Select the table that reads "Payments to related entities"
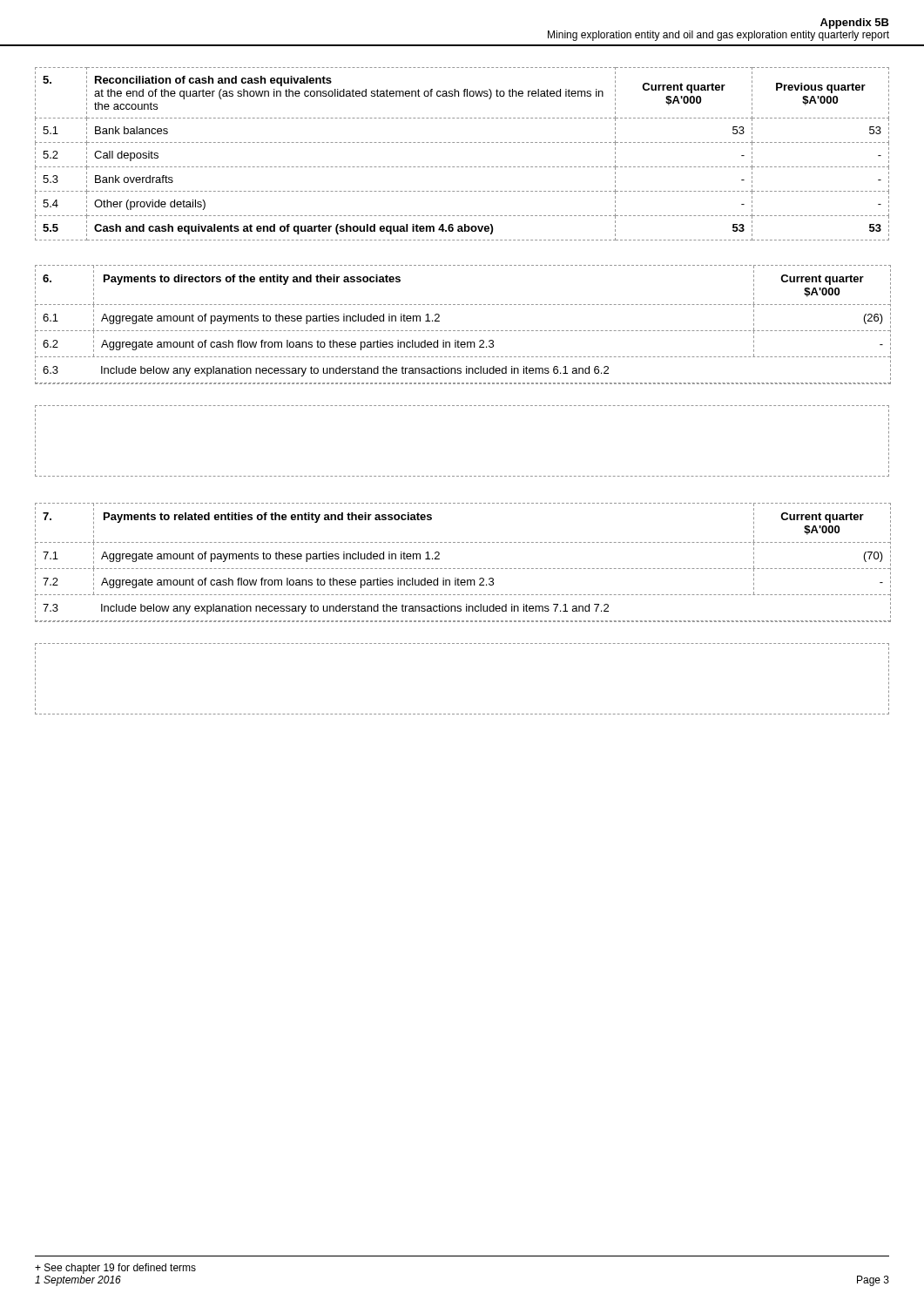This screenshot has width=924, height=1307. [x=462, y=562]
